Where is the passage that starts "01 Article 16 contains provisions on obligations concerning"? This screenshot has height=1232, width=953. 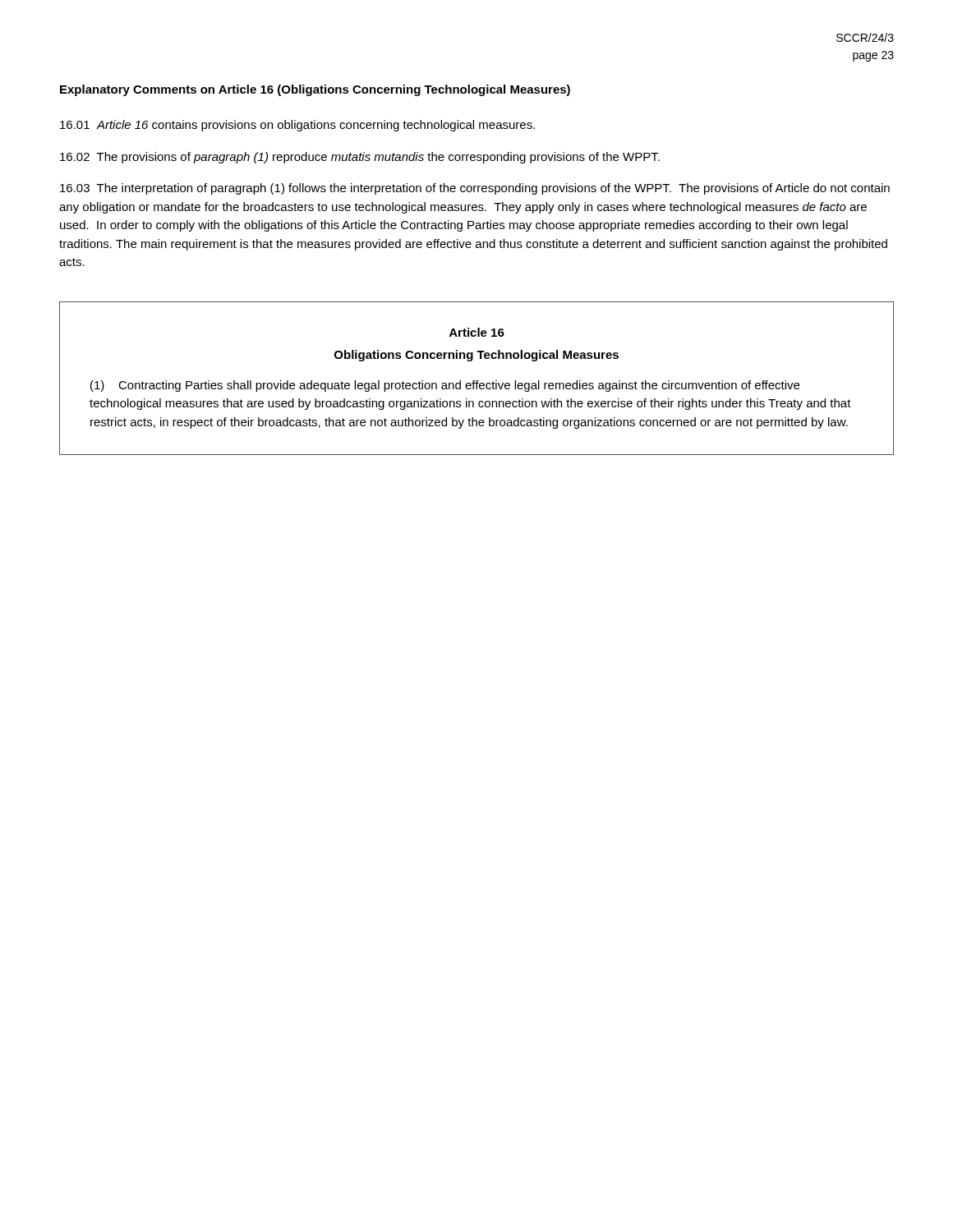tap(298, 124)
